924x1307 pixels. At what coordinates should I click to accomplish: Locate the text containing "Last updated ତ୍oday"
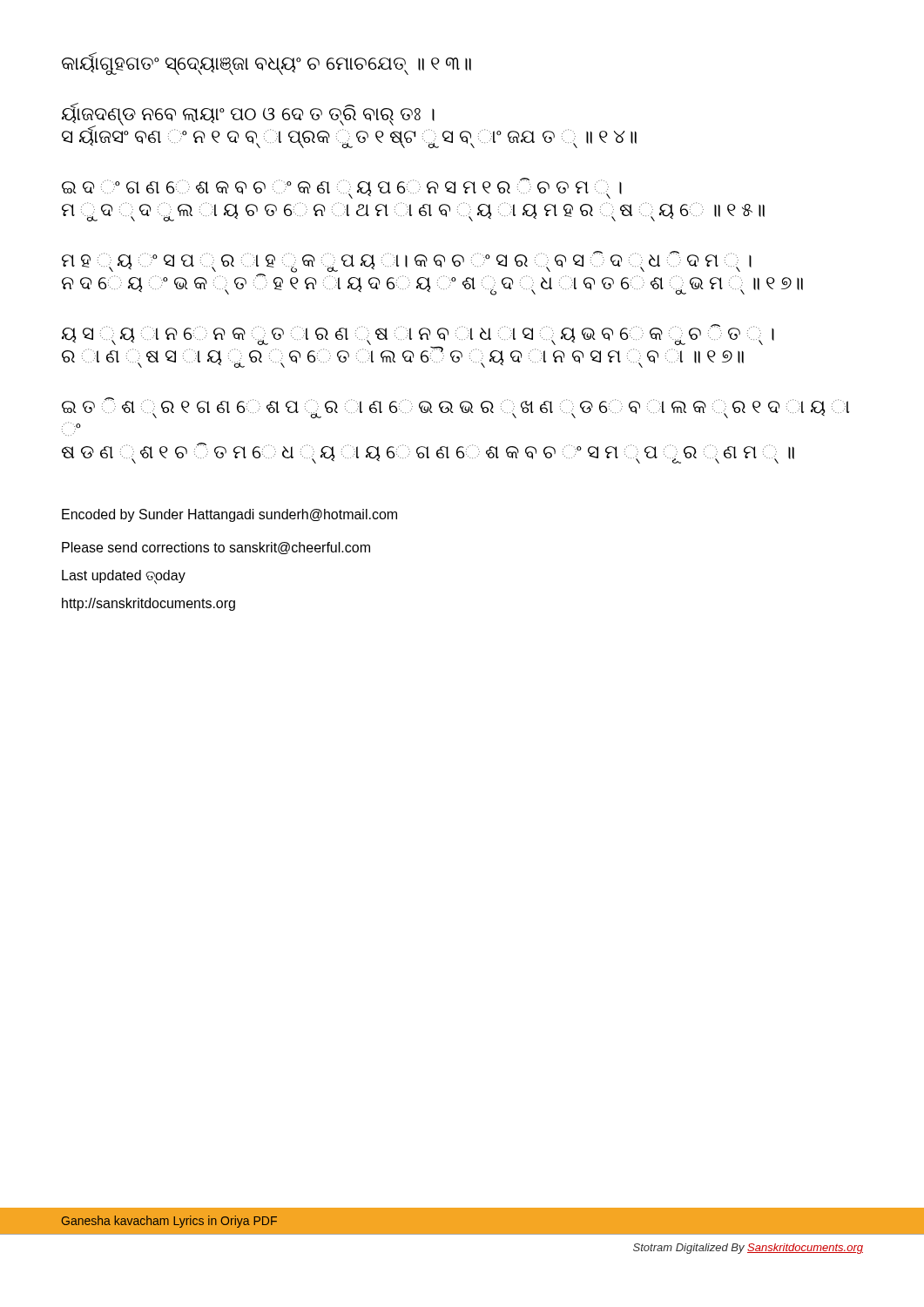[x=123, y=576]
